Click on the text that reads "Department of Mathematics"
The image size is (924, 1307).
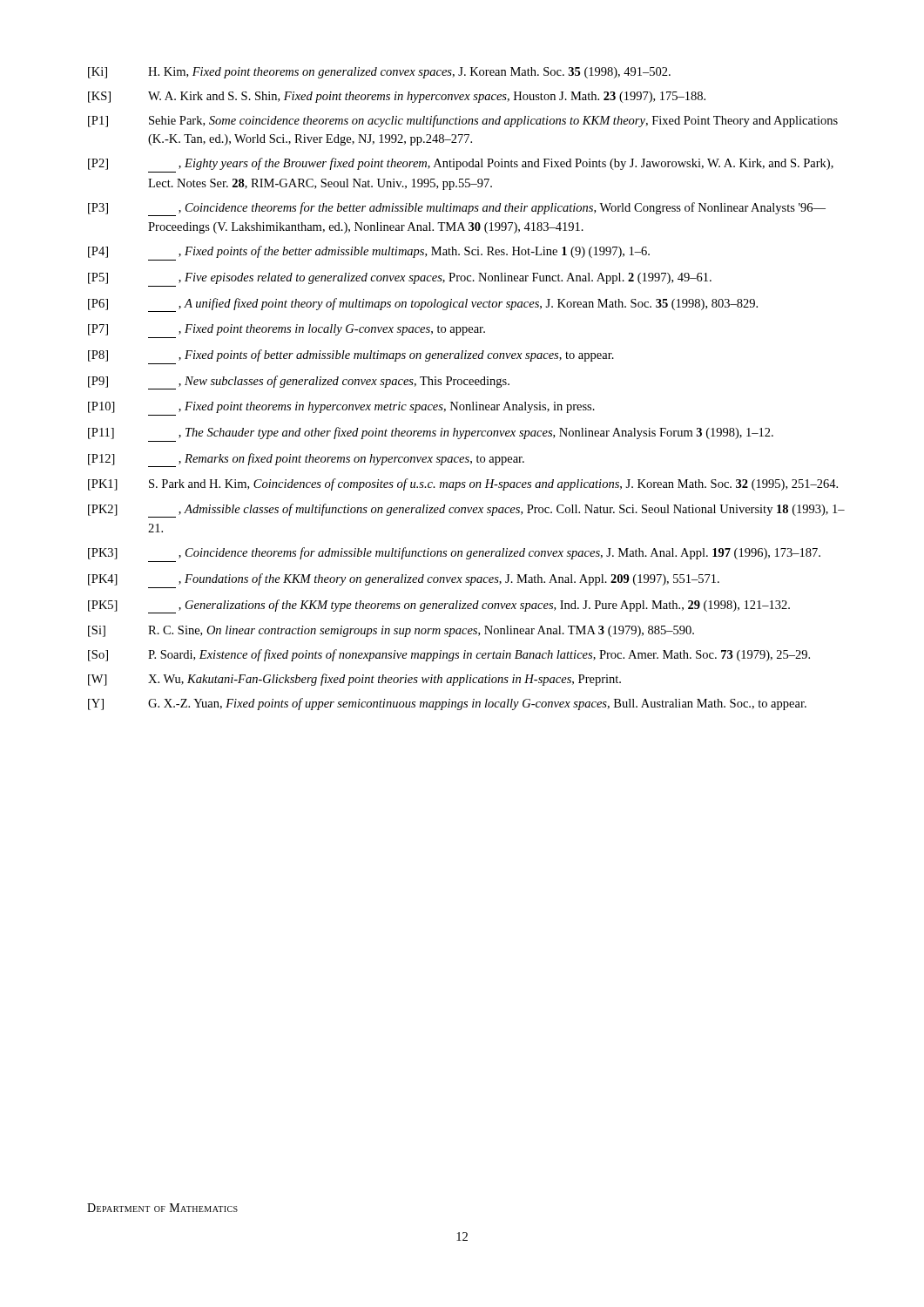click(x=163, y=1208)
